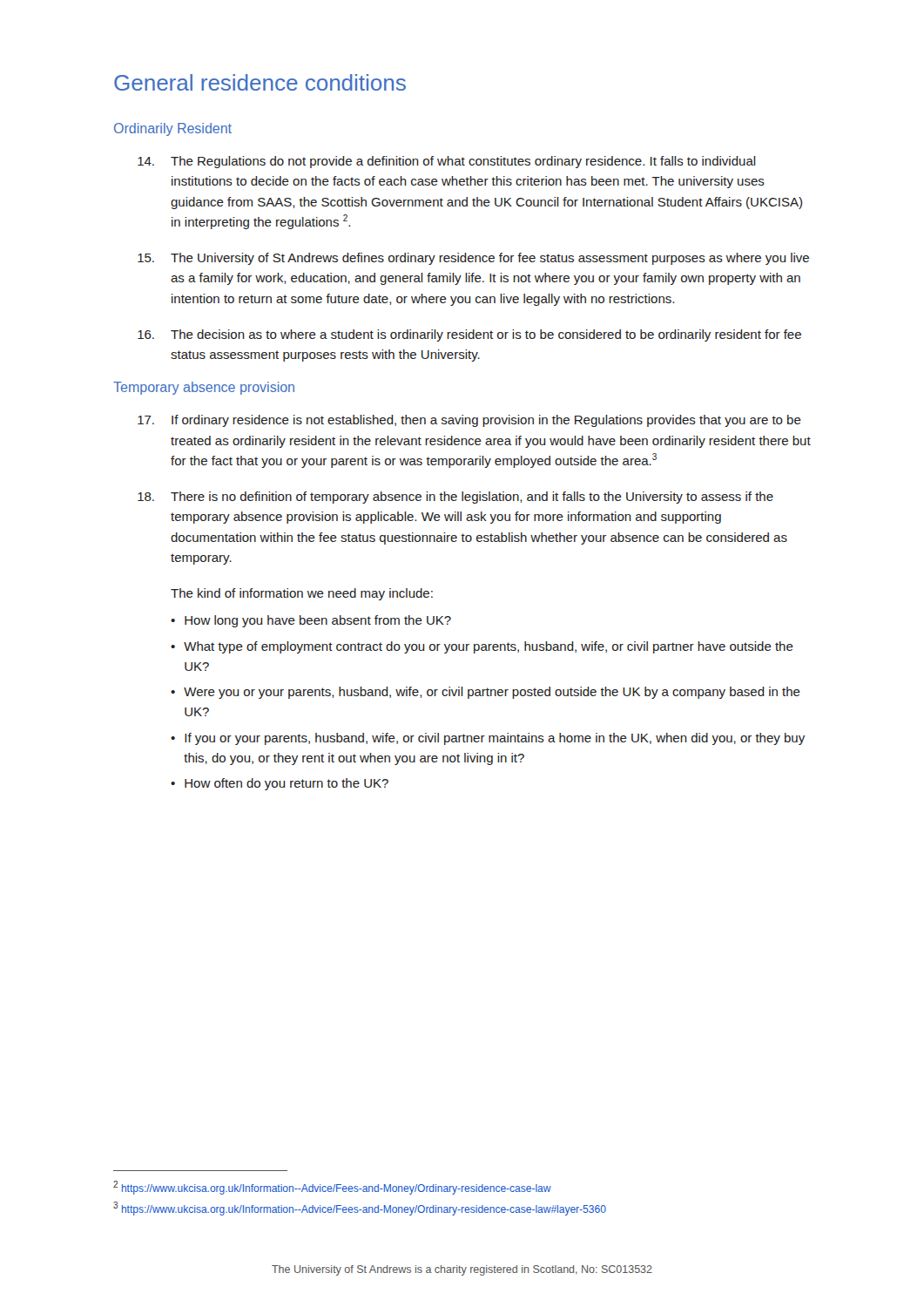Find the block on this page that starts "14. The Regulations do"
Screen dimensions: 1307x924
point(462,191)
